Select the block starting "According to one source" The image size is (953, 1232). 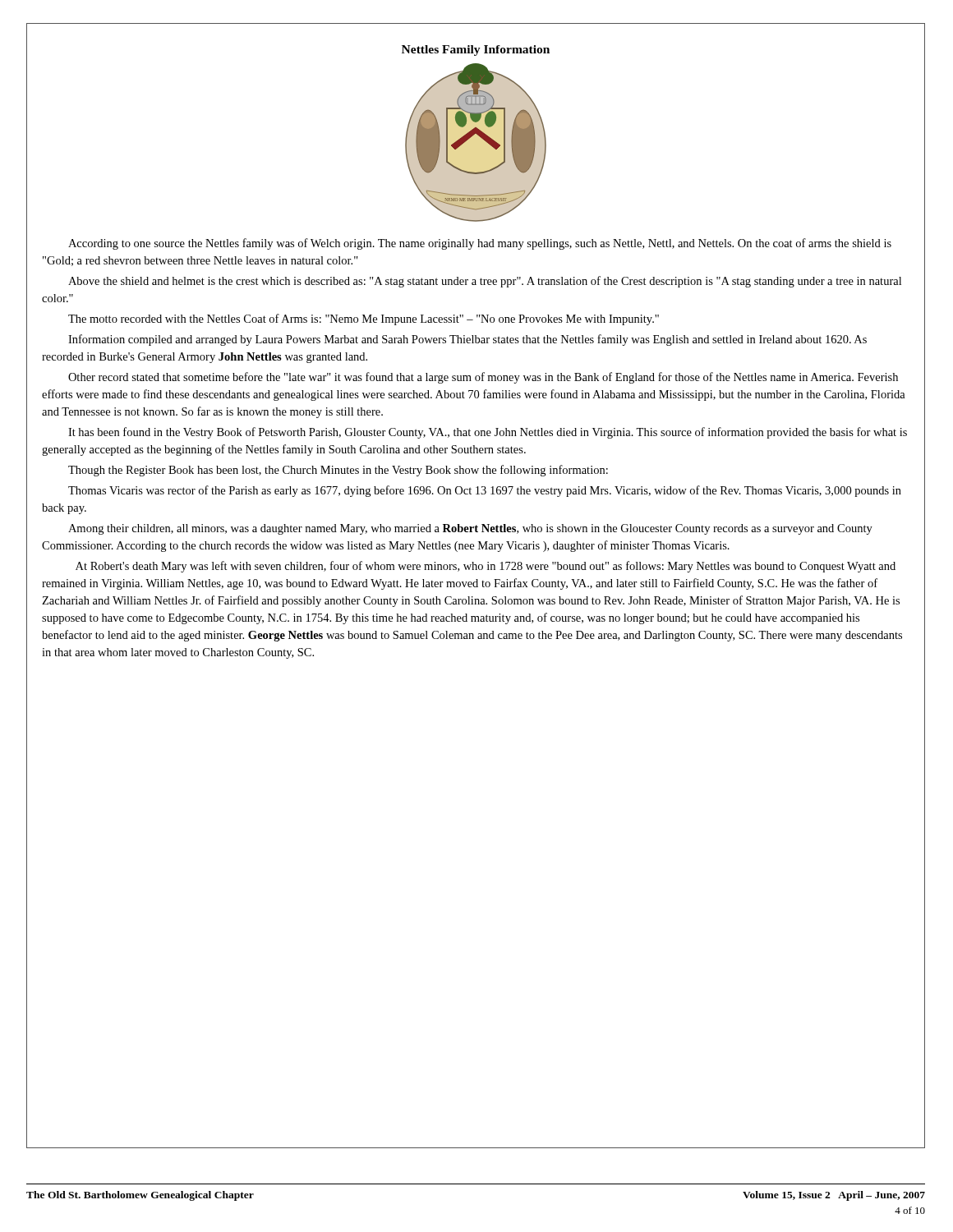pos(476,448)
